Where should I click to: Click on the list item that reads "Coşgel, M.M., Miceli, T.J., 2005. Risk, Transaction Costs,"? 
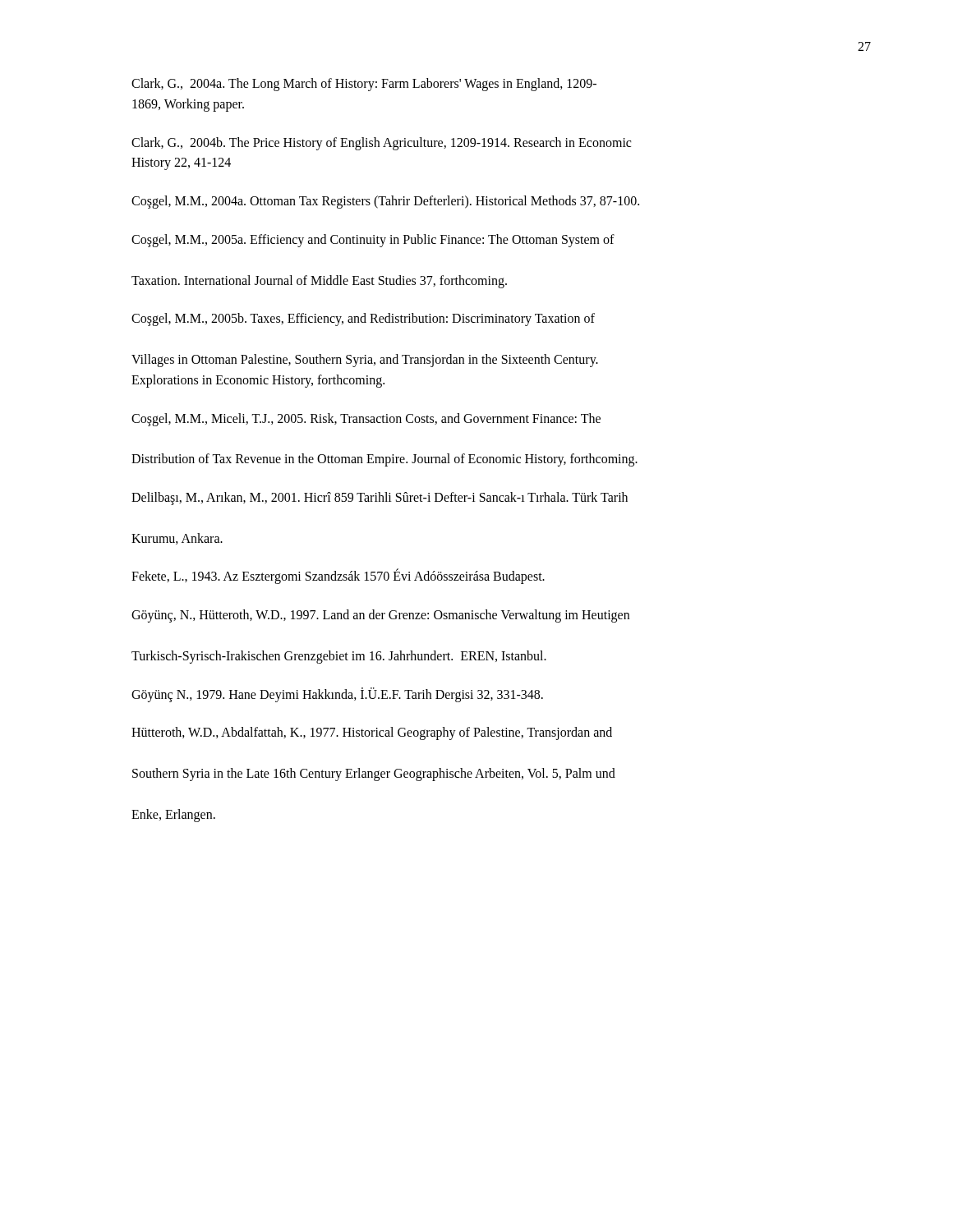tap(366, 420)
